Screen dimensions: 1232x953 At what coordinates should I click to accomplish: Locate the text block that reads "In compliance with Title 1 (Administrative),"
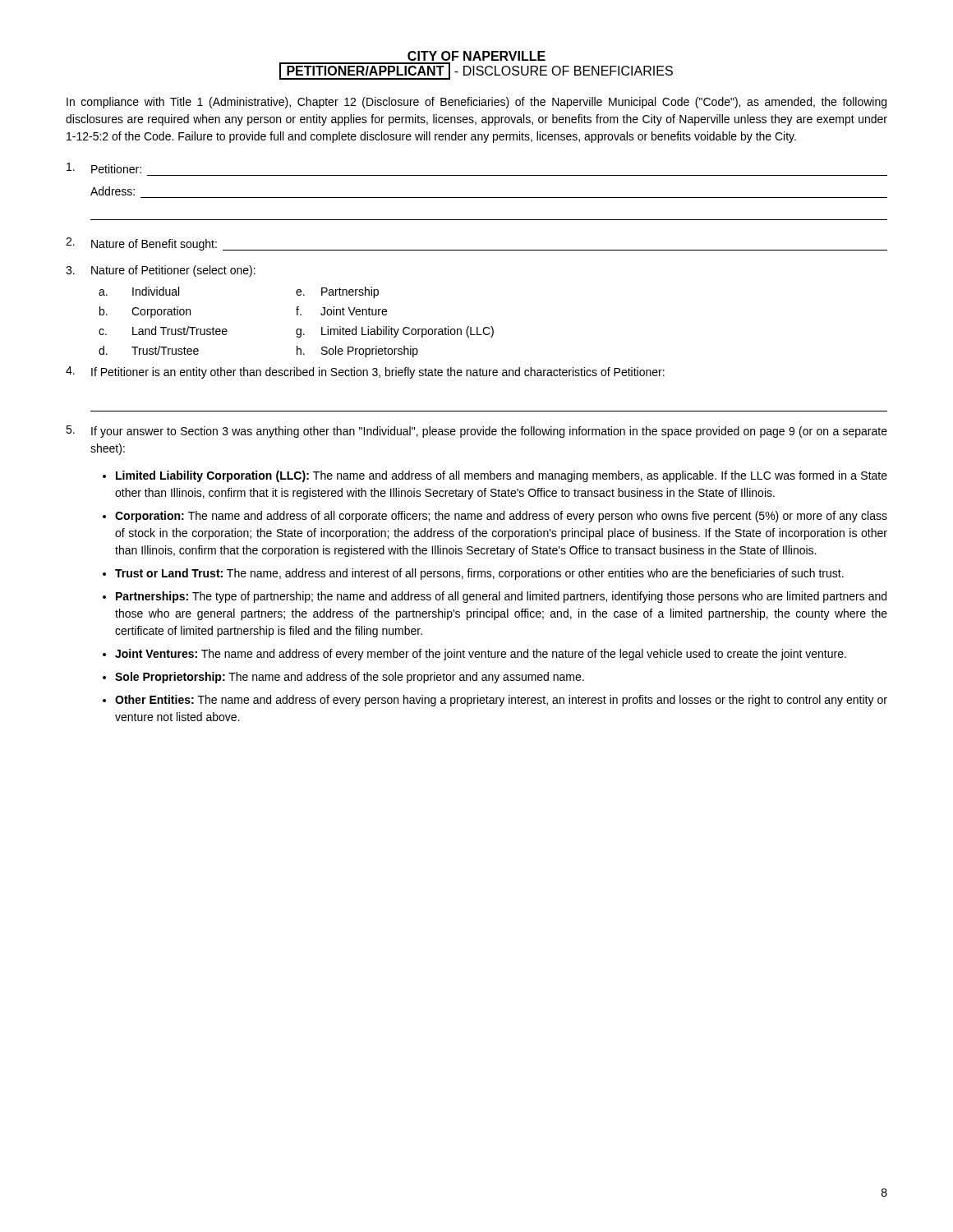476,119
